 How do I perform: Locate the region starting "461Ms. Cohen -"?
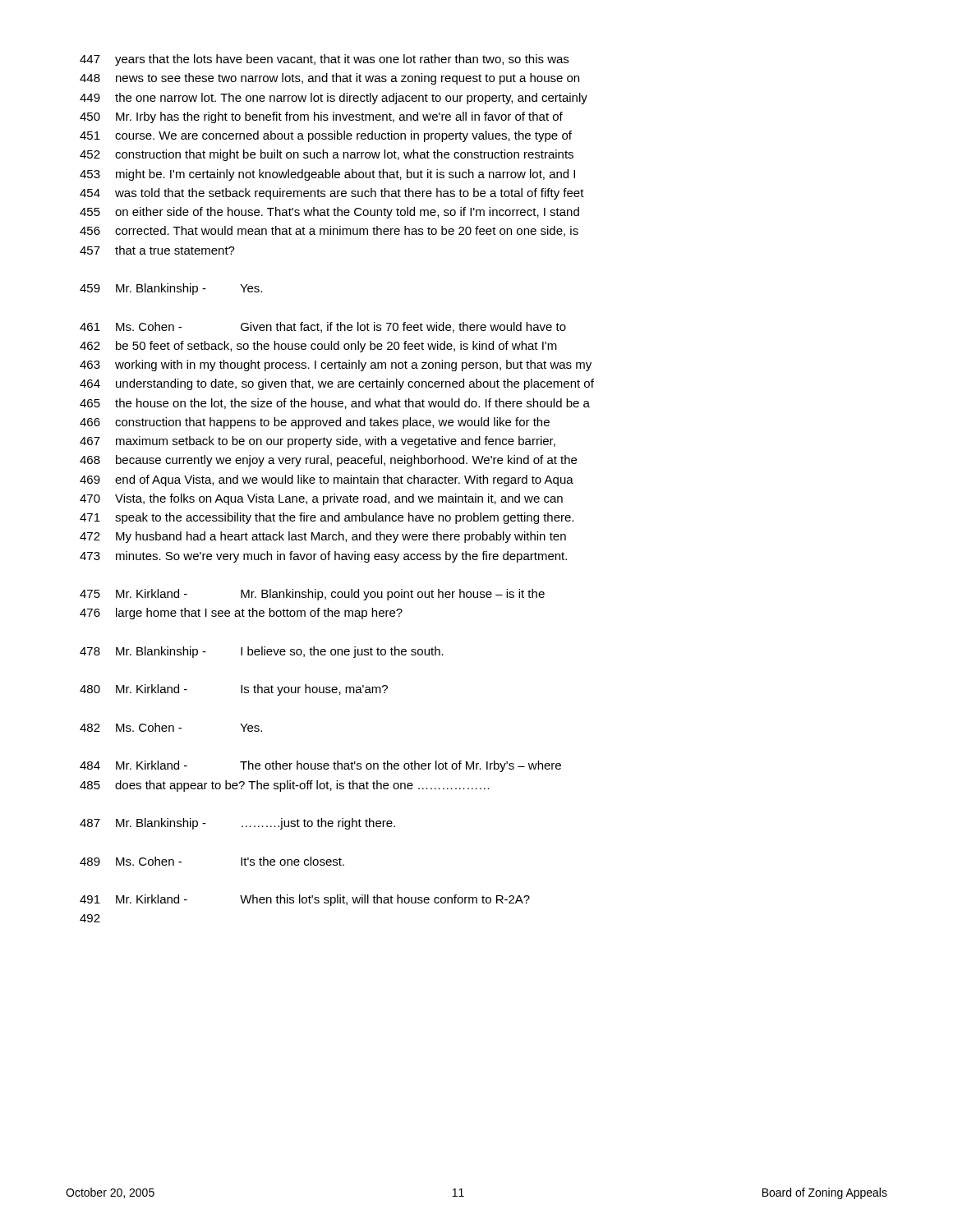(x=476, y=441)
